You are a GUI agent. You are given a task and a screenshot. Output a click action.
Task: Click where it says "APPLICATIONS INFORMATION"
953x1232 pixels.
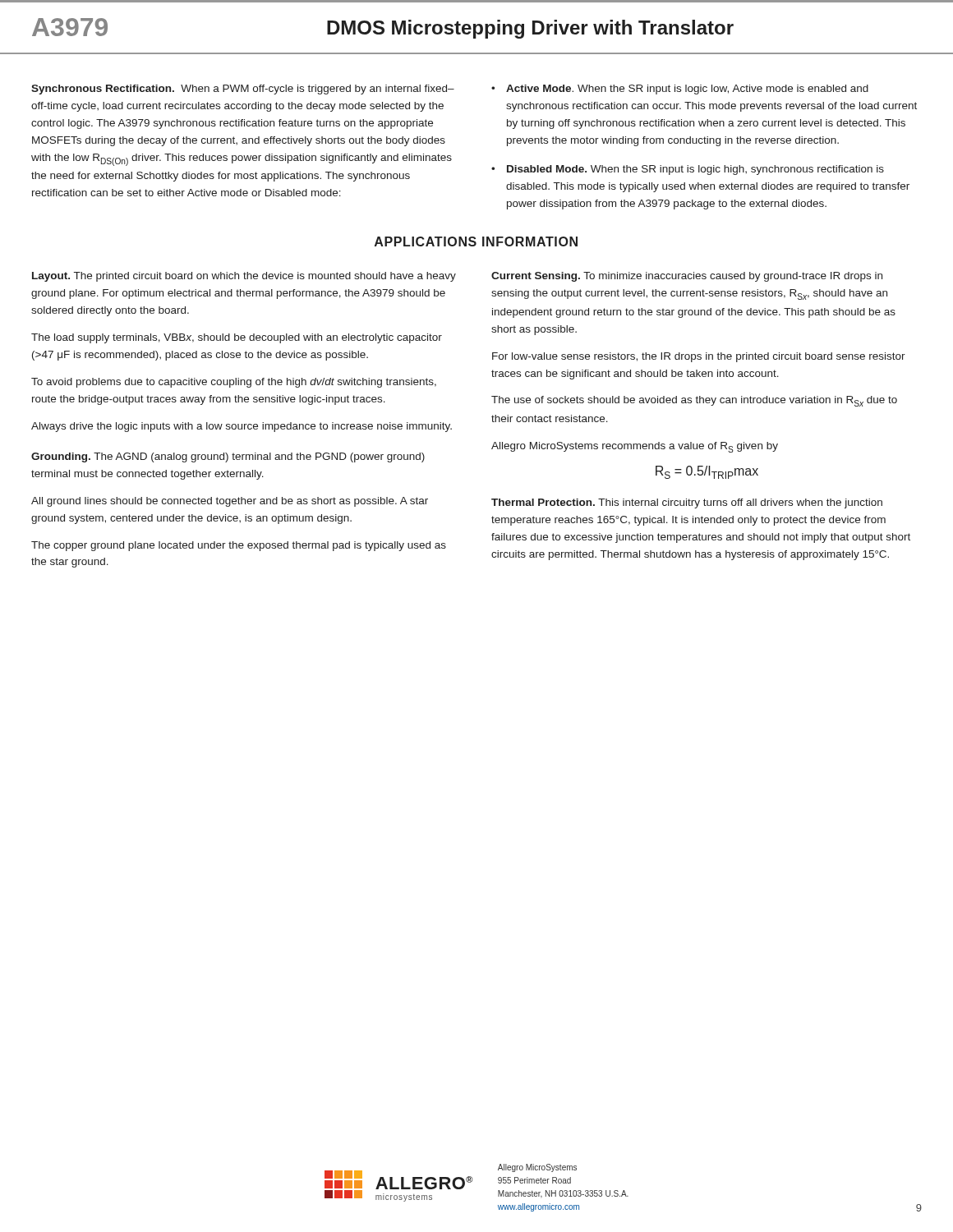(x=476, y=242)
